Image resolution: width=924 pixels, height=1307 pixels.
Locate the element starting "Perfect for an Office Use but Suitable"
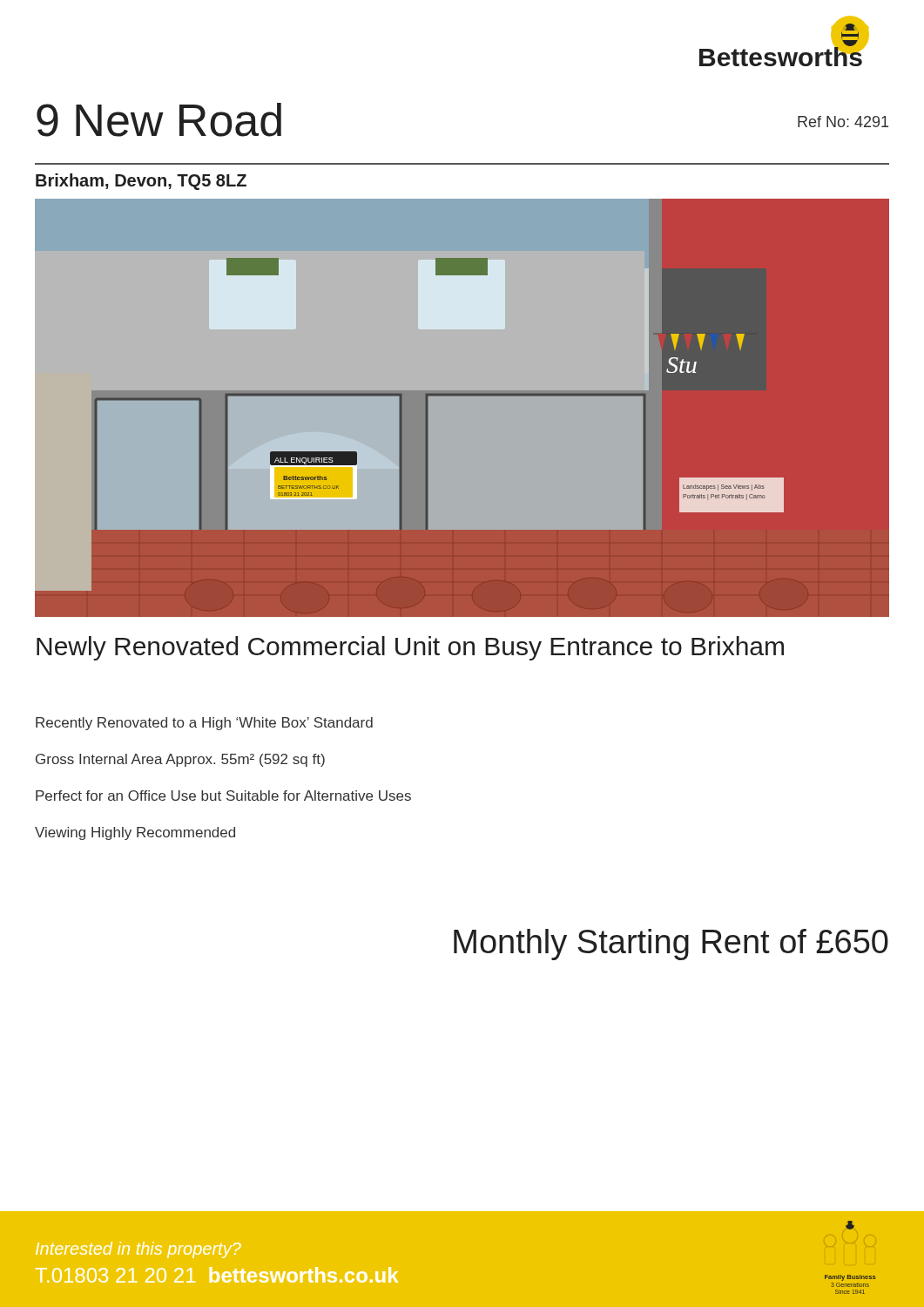point(223,796)
